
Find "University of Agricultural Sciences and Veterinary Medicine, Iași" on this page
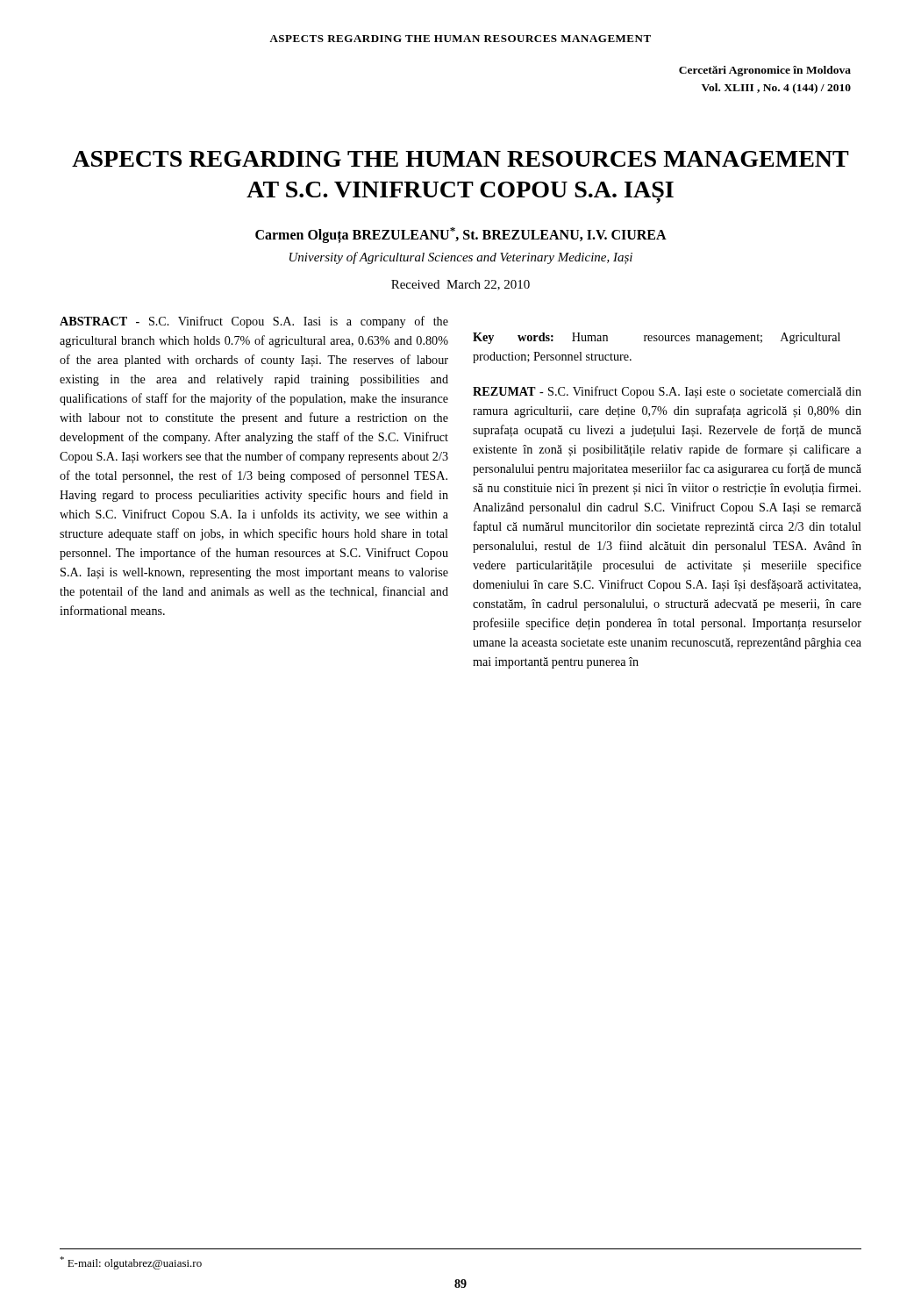coord(460,257)
